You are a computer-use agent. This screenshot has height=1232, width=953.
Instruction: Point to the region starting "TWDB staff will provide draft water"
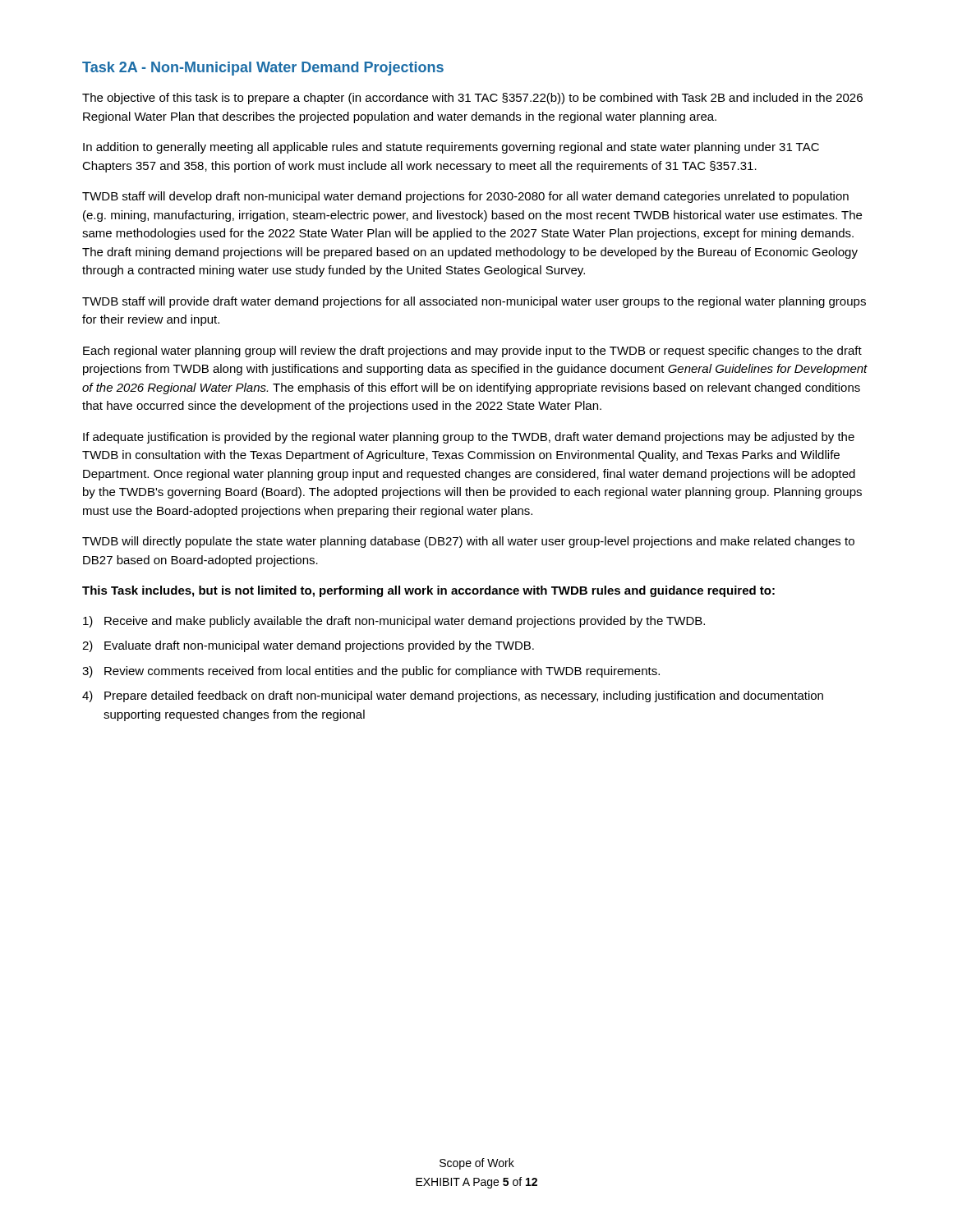coord(476,310)
